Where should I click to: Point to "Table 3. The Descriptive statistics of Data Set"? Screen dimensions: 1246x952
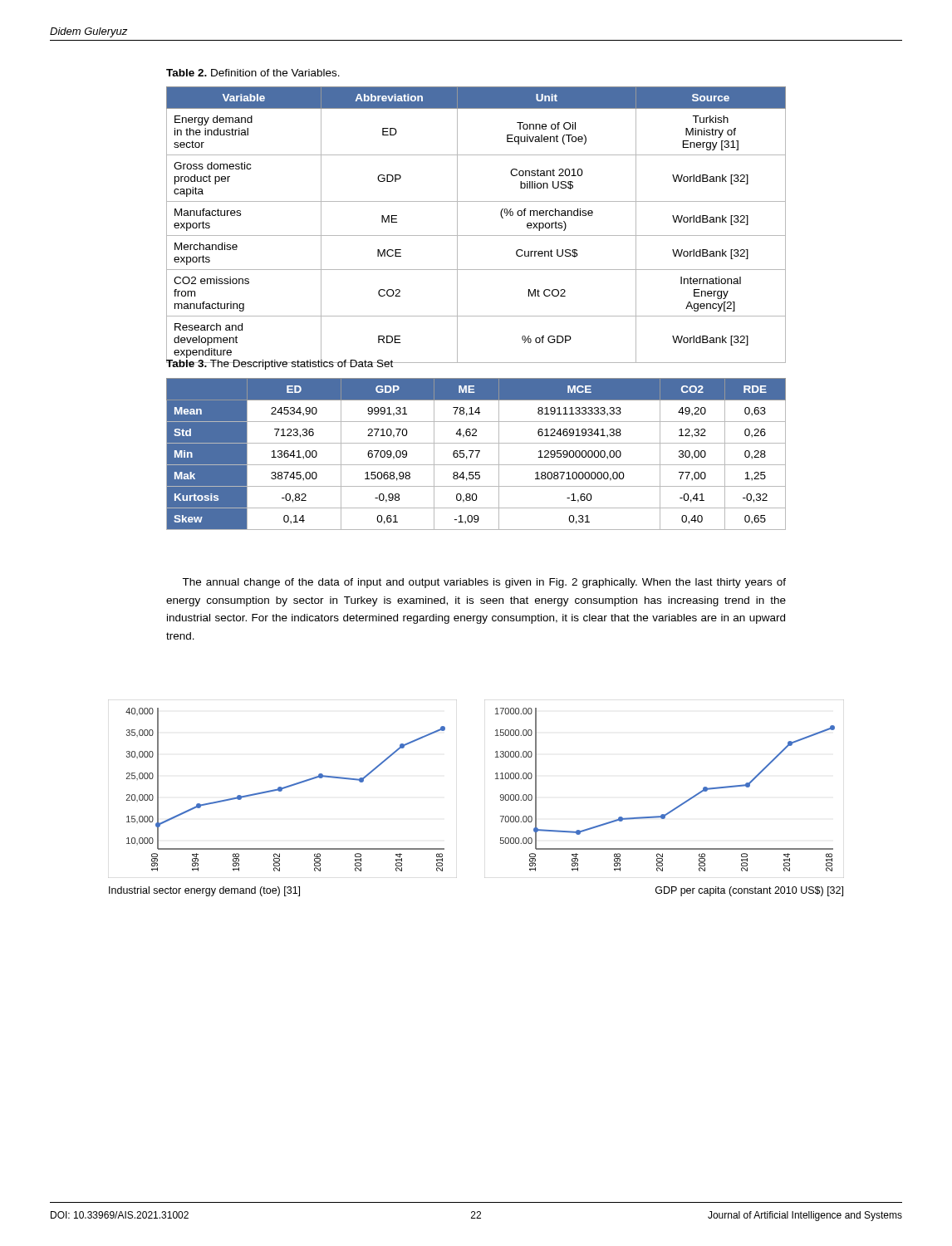280,363
